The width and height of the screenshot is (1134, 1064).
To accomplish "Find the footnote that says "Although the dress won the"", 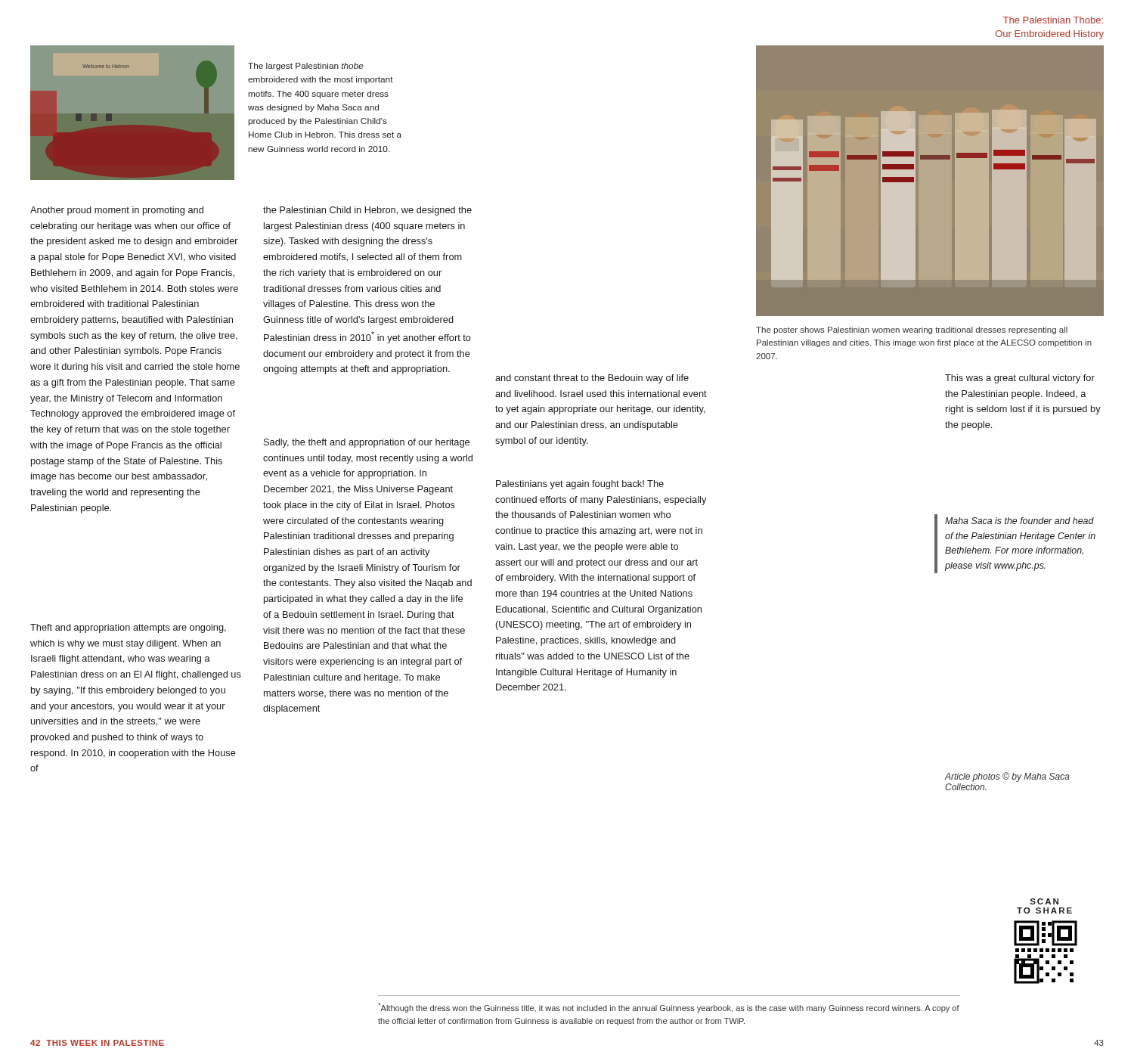I will pyautogui.click(x=668, y=1013).
